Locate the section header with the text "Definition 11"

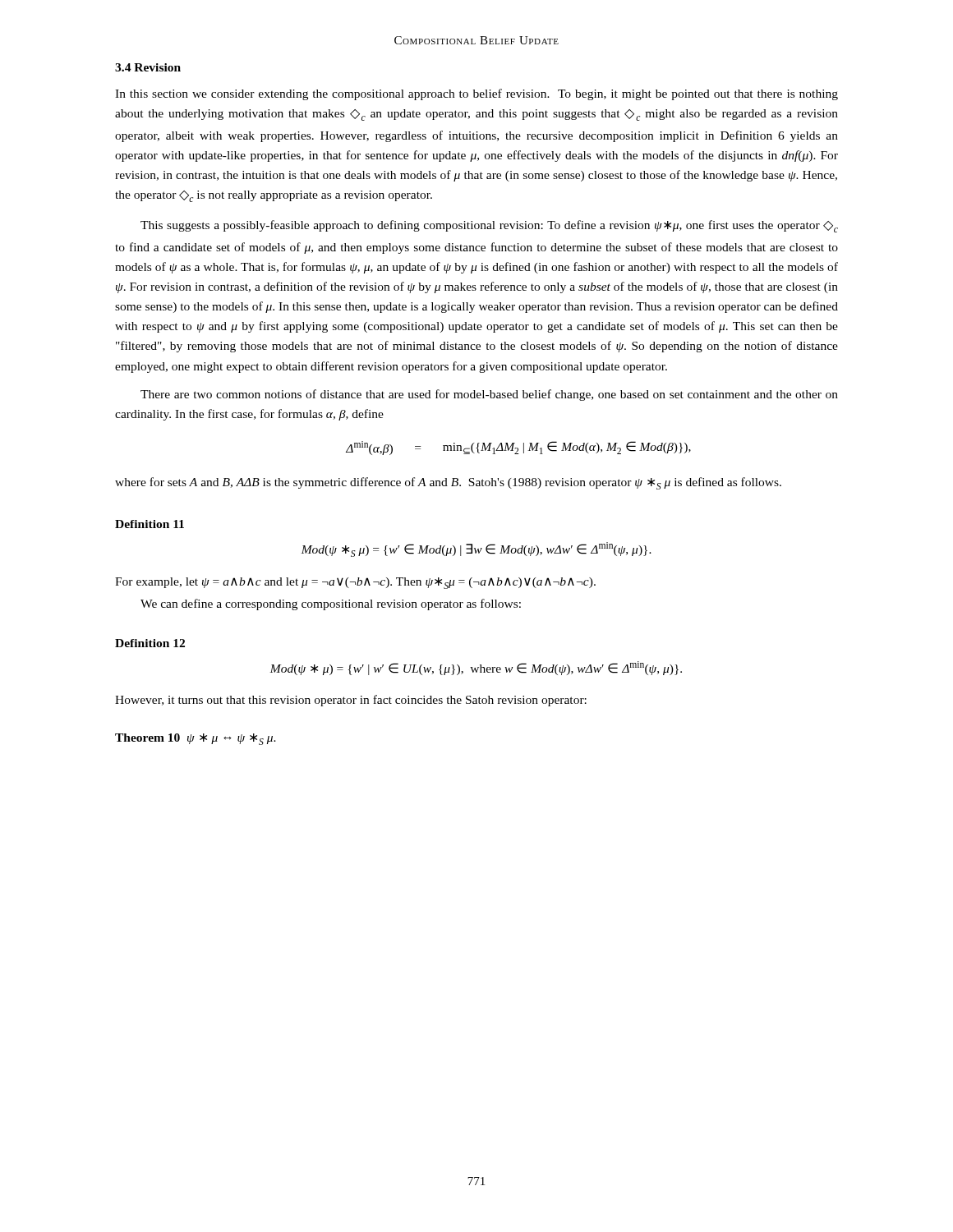point(150,523)
